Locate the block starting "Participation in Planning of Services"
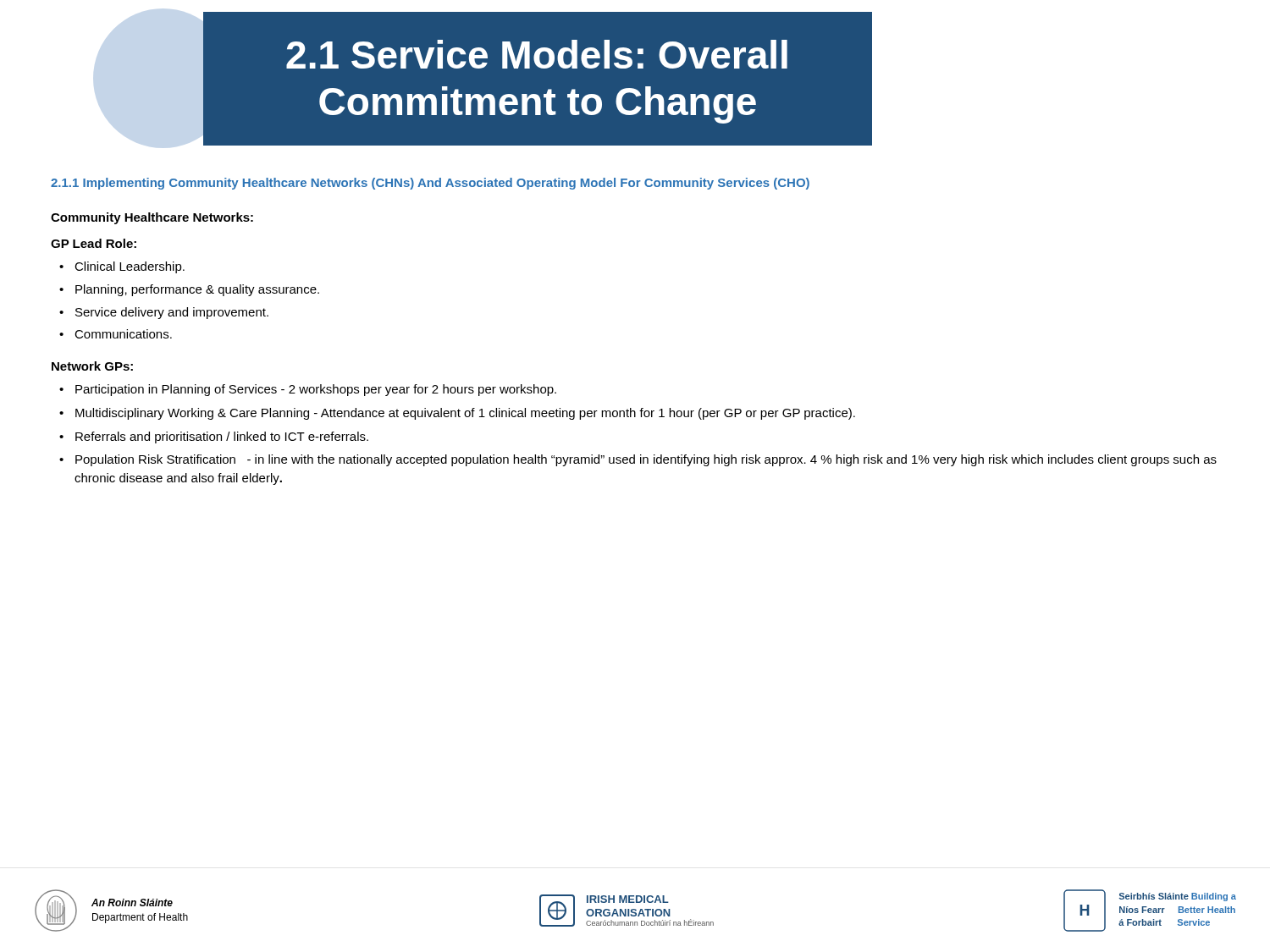 [308, 390]
